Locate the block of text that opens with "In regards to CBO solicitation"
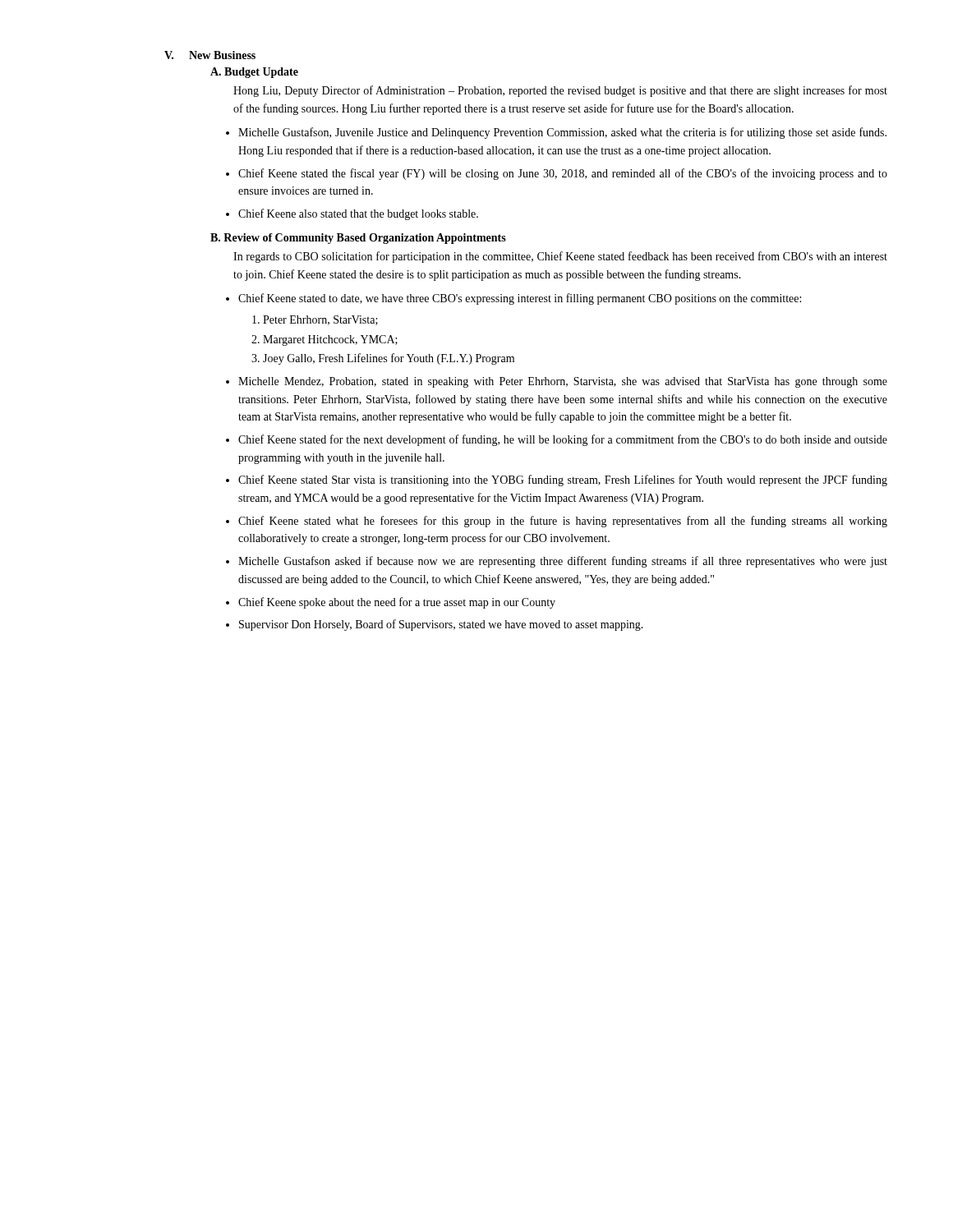 click(560, 265)
